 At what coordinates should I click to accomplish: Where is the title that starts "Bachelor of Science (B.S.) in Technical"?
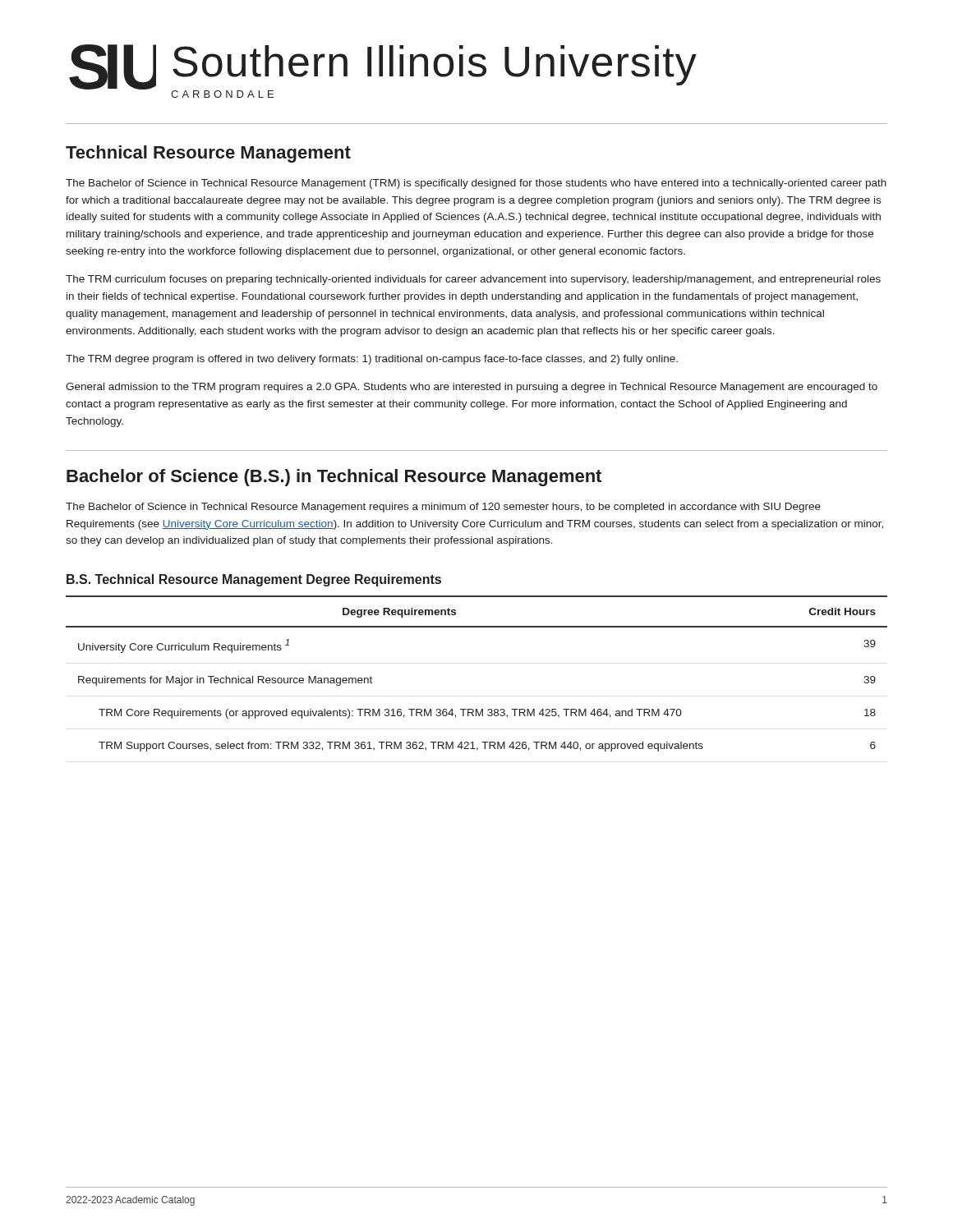point(334,476)
